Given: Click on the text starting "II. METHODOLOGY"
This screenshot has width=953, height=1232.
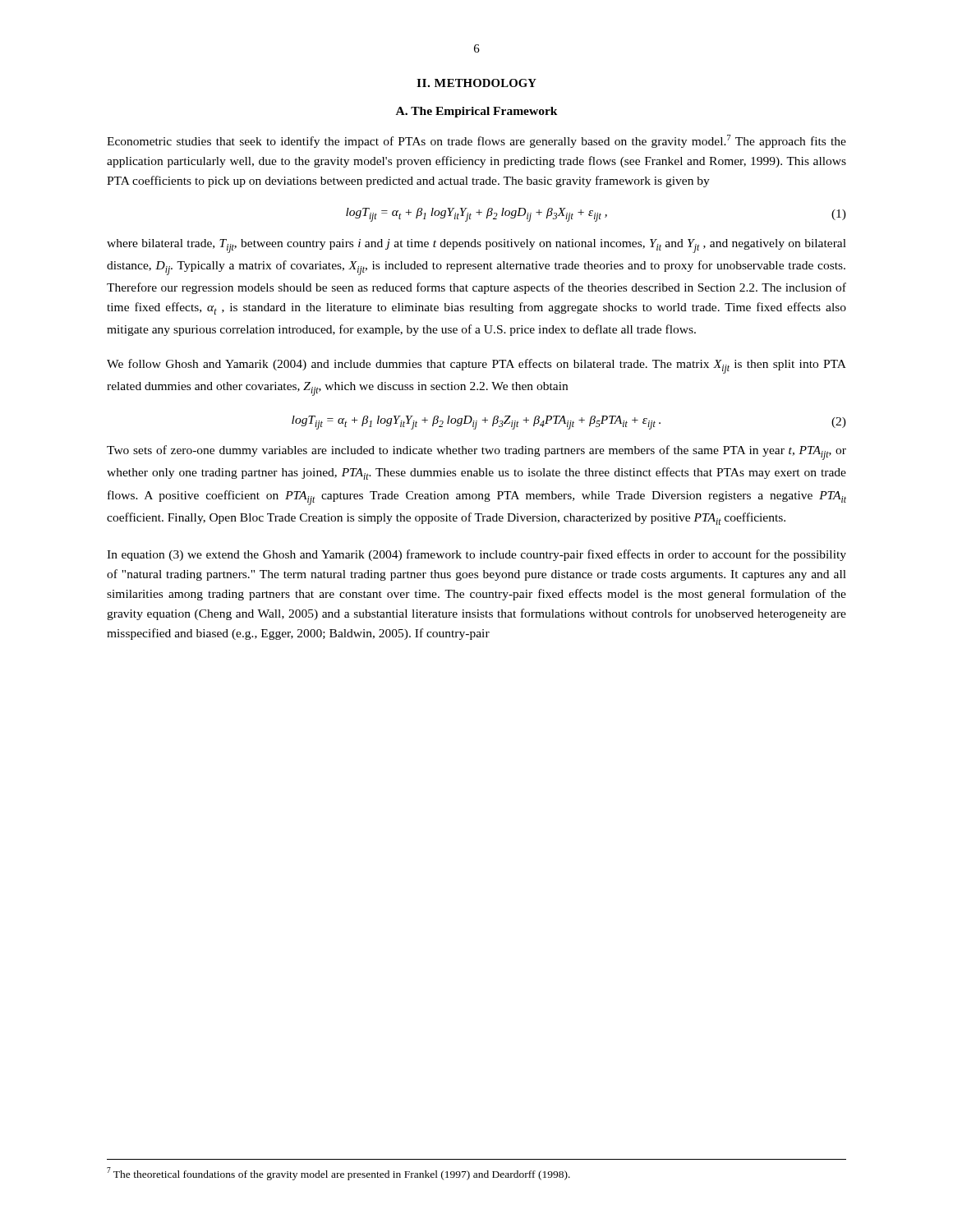Looking at the screenshot, I should point(476,83).
